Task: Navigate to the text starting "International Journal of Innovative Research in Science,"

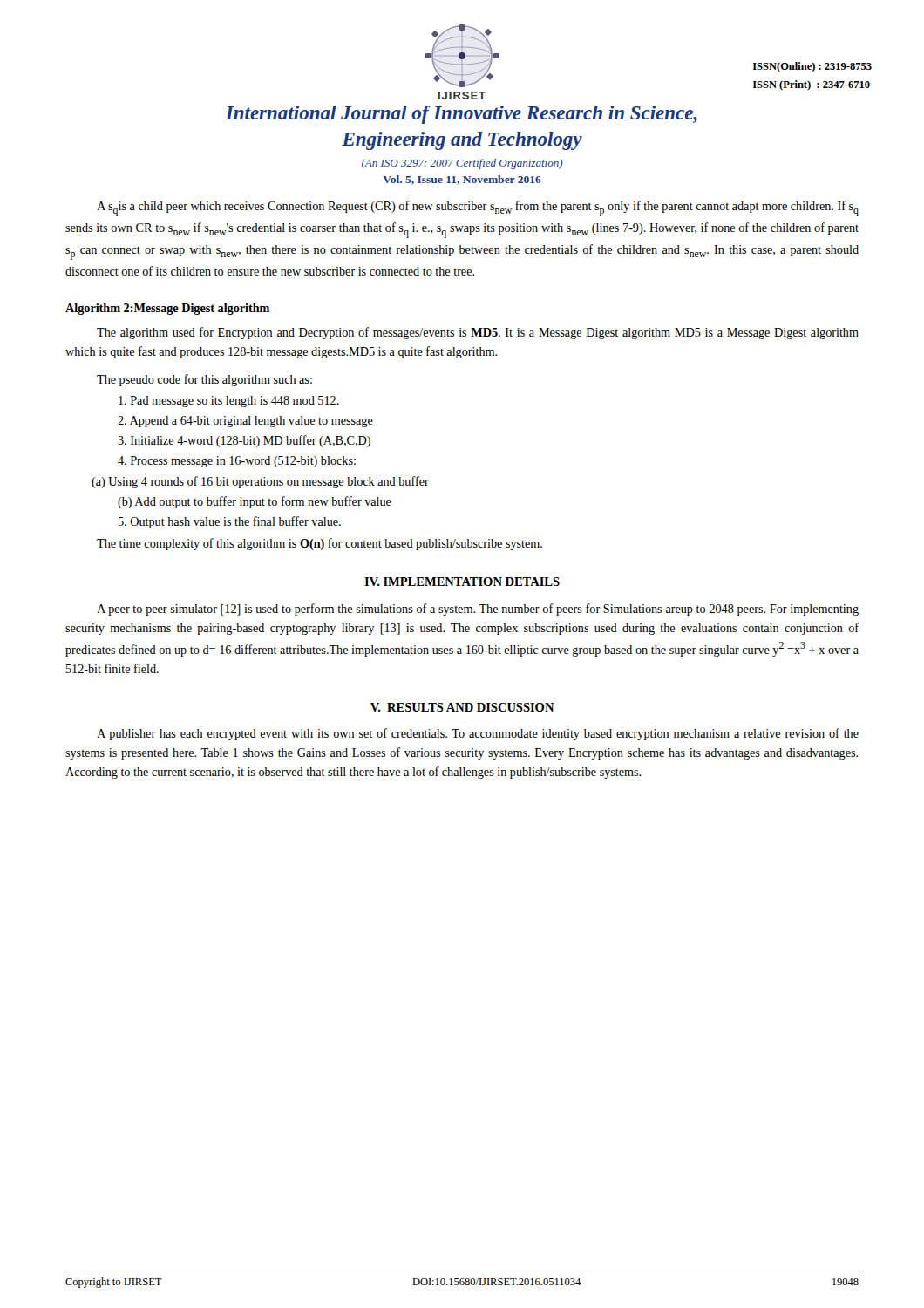Action: [462, 126]
